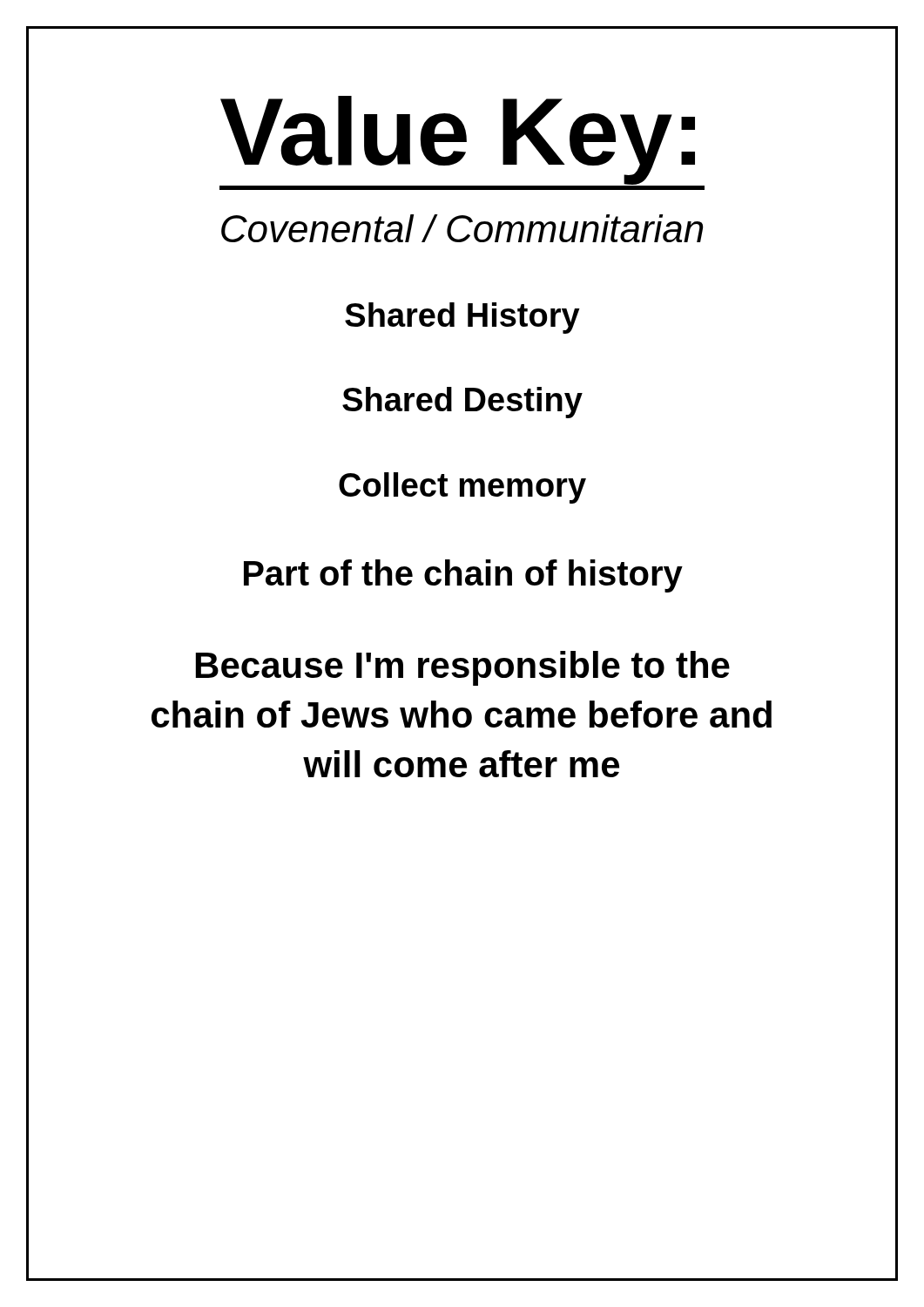Screen dimensions: 1307x924
Task: Find the text that reads "Shared History"
Action: [x=462, y=315]
